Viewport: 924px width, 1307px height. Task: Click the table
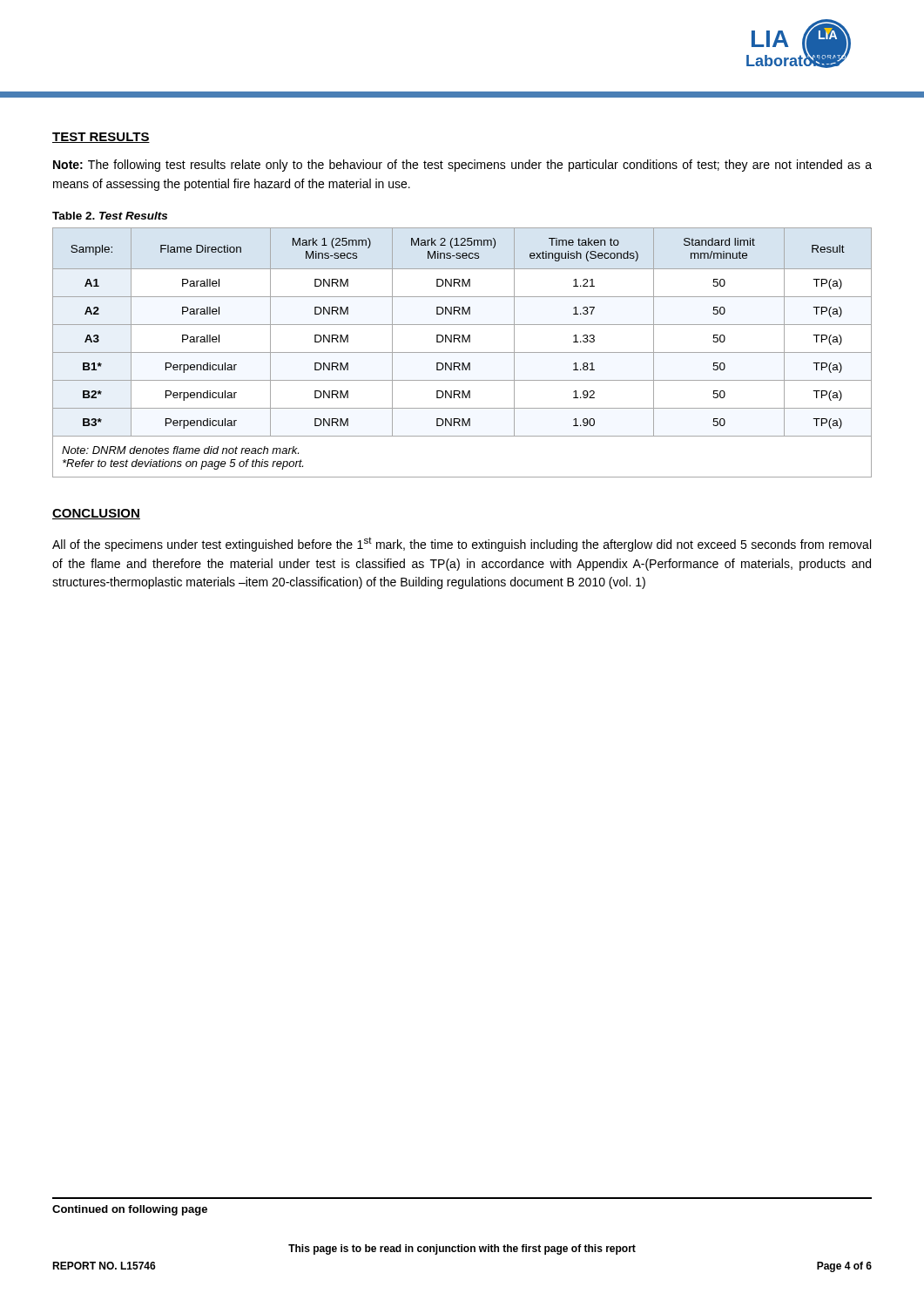pos(462,353)
